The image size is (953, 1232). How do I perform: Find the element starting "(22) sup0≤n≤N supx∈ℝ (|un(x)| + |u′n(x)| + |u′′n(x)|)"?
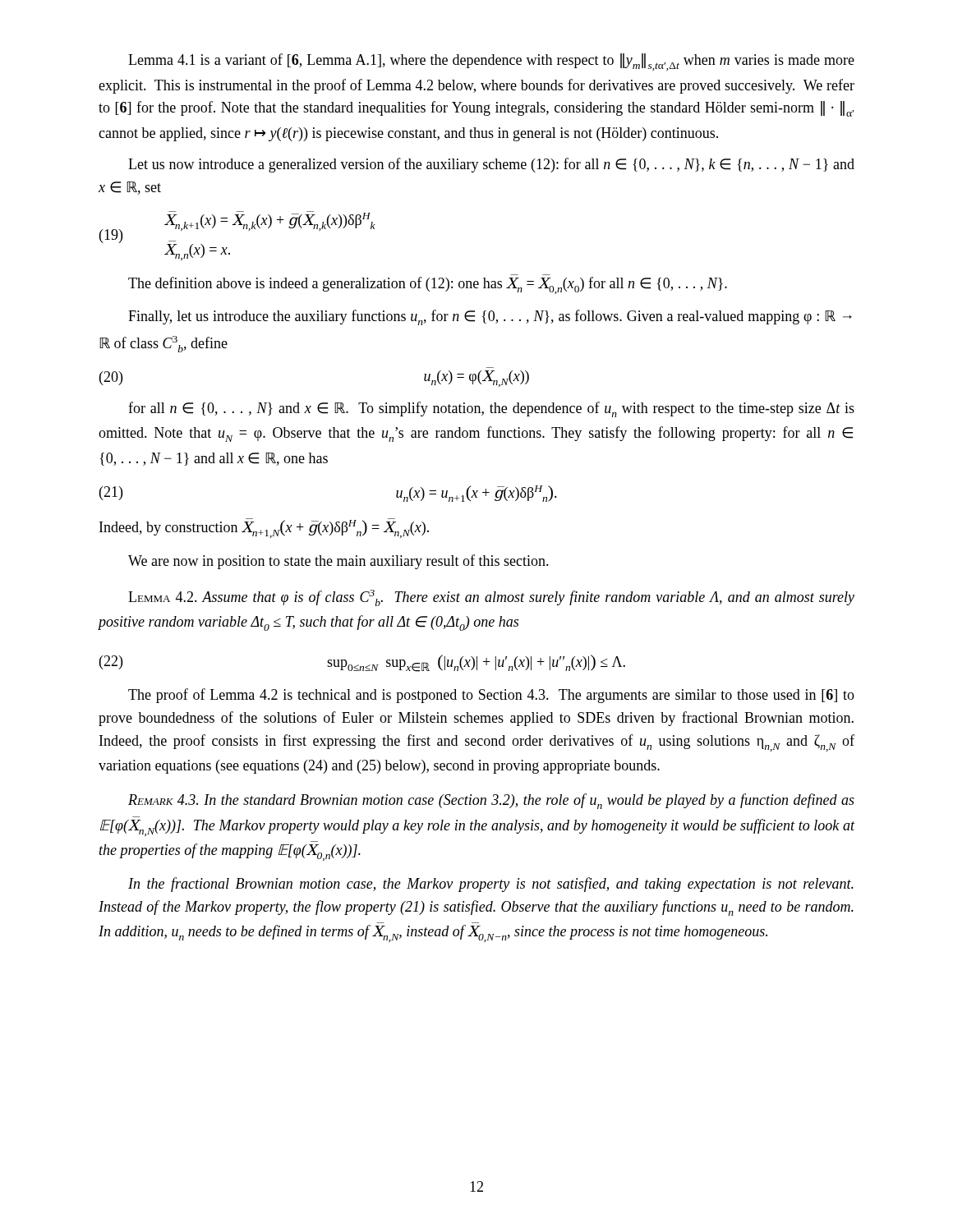[x=476, y=662]
